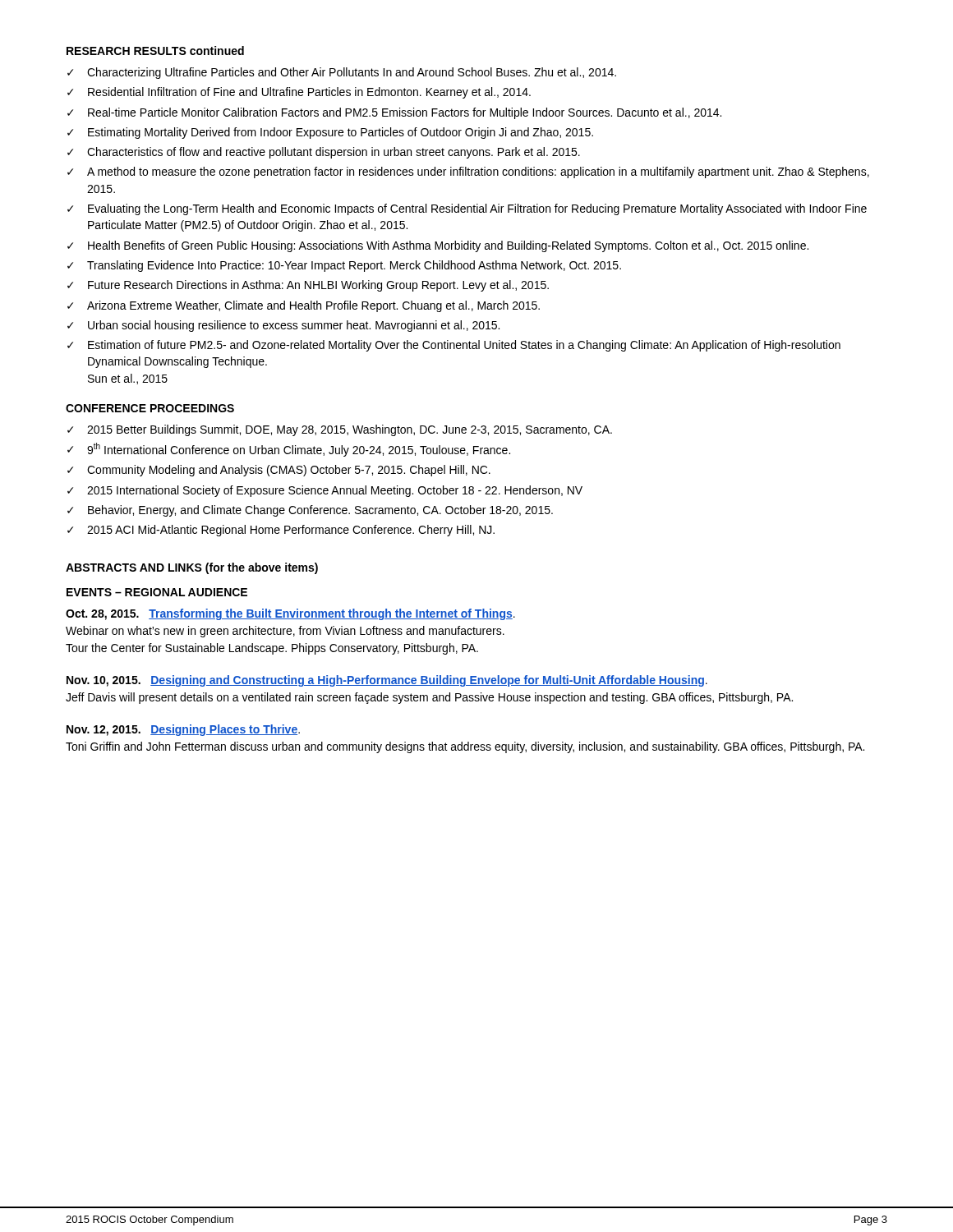Screen dimensions: 1232x953
Task: Click on the section header with the text "CONFERENCE PROCEEDINGS"
Action: [150, 408]
